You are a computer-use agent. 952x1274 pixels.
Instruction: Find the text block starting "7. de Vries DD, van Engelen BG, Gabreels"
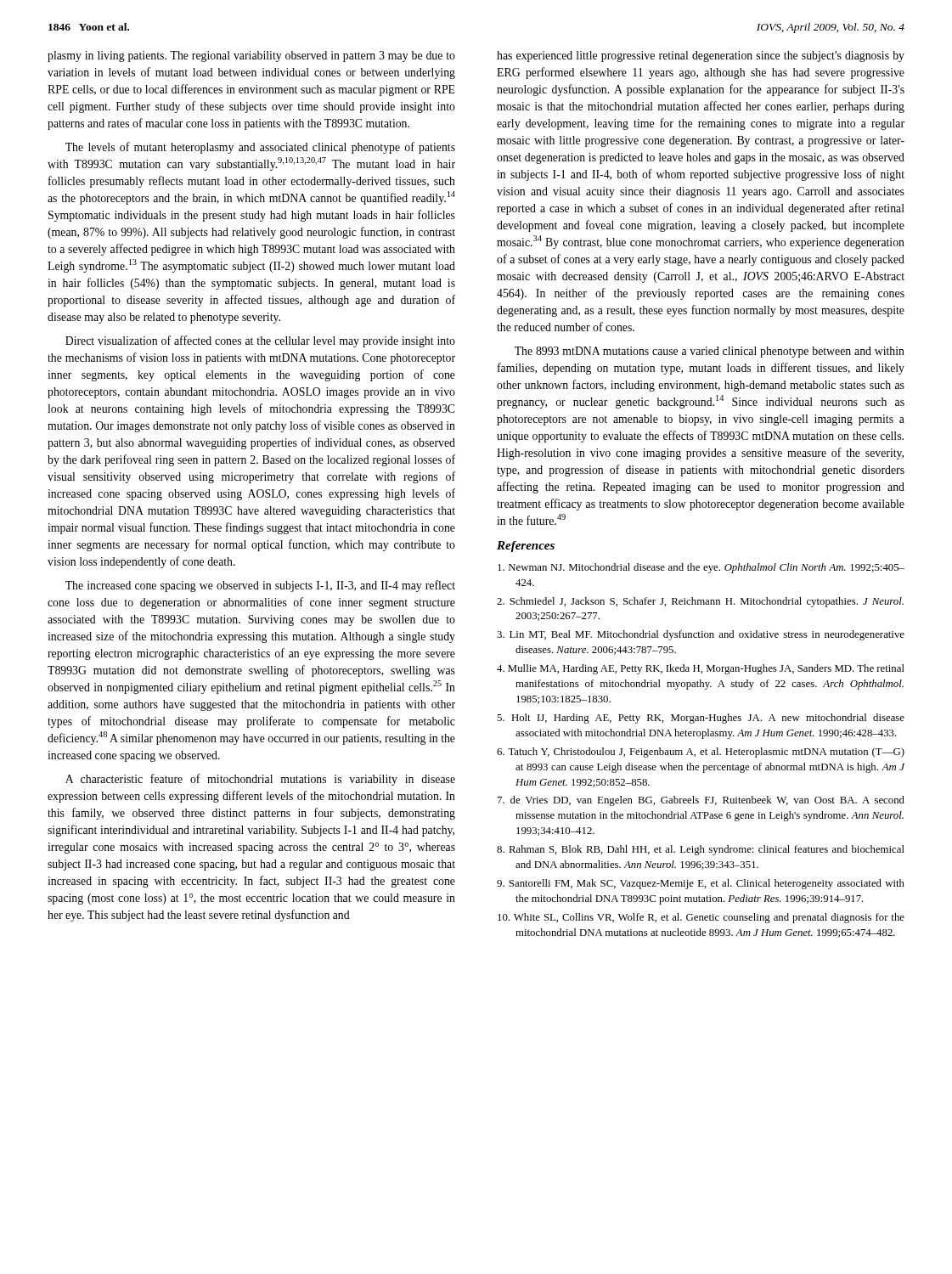click(x=701, y=817)
